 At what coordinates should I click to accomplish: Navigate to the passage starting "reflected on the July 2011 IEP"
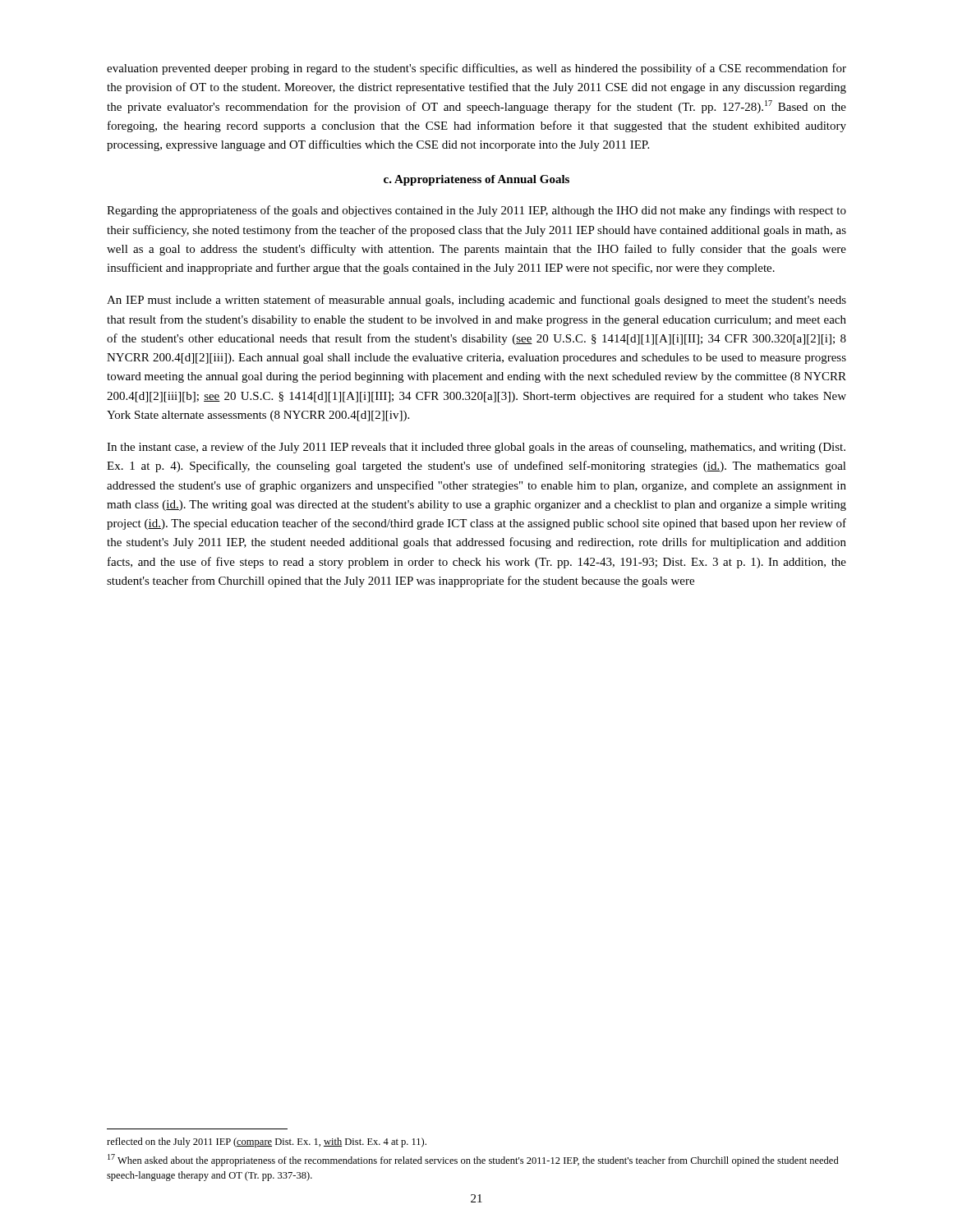267,1142
